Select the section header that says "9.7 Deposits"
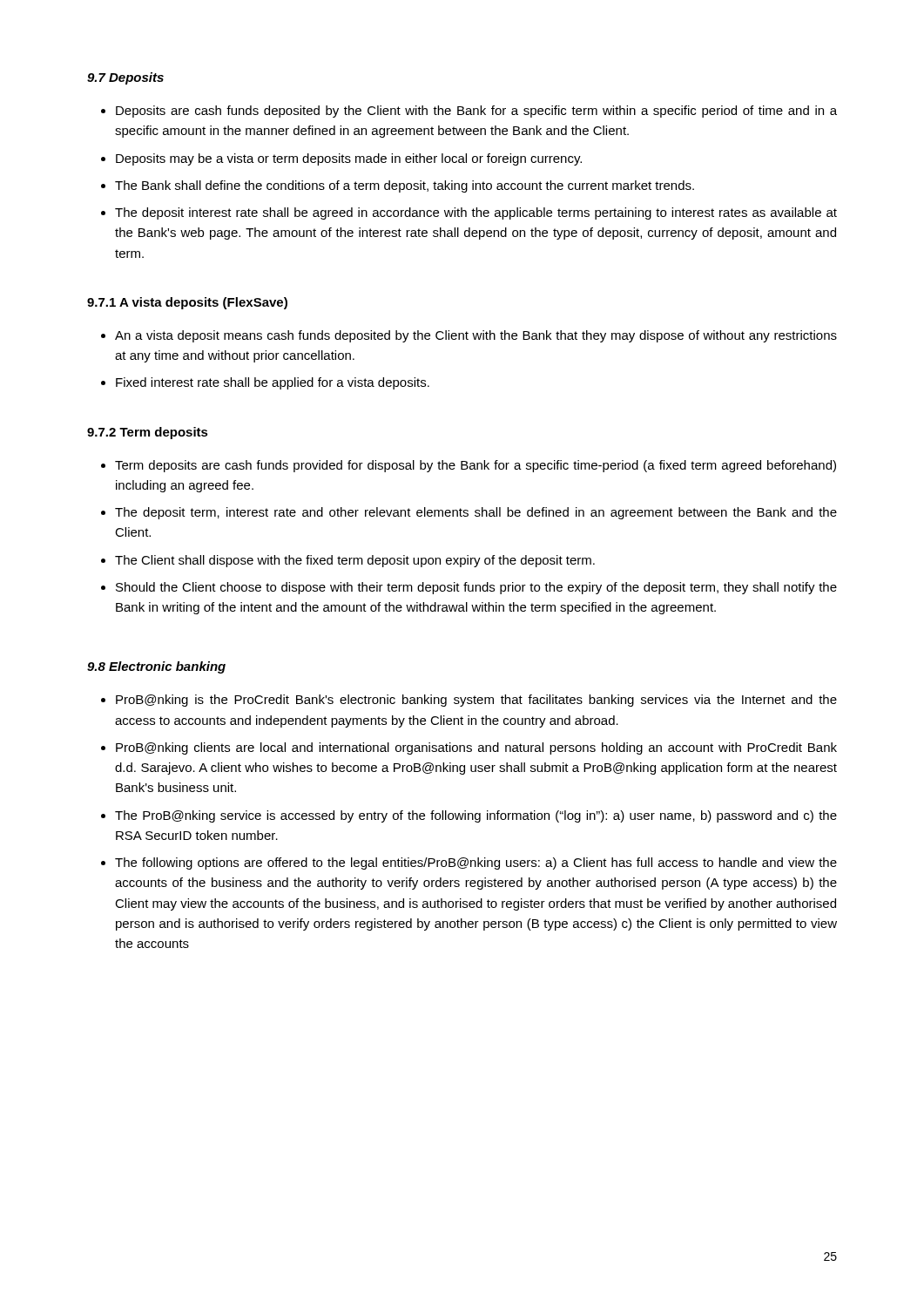This screenshot has width=924, height=1307. pos(126,77)
